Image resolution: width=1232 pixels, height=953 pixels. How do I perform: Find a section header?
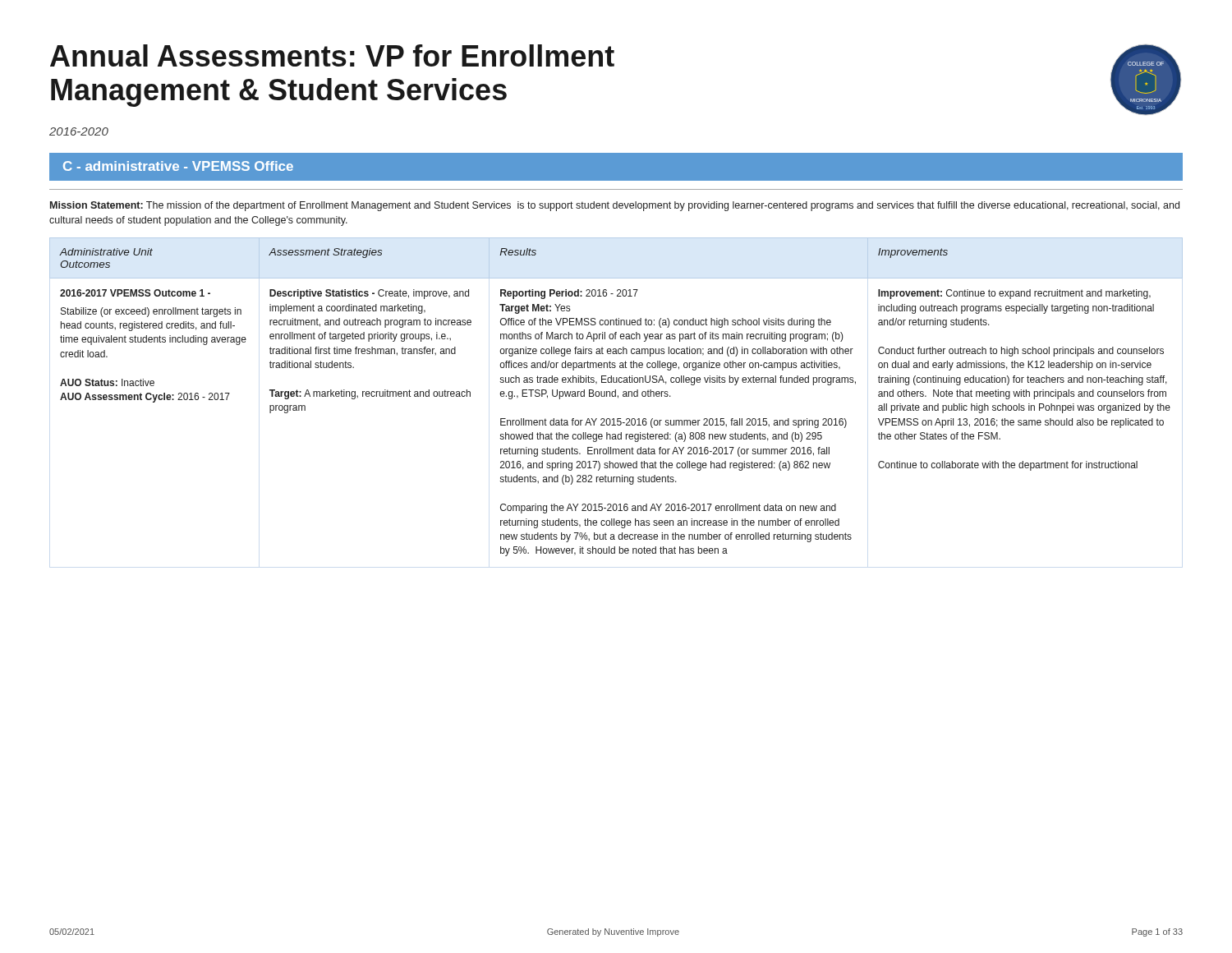coord(178,166)
